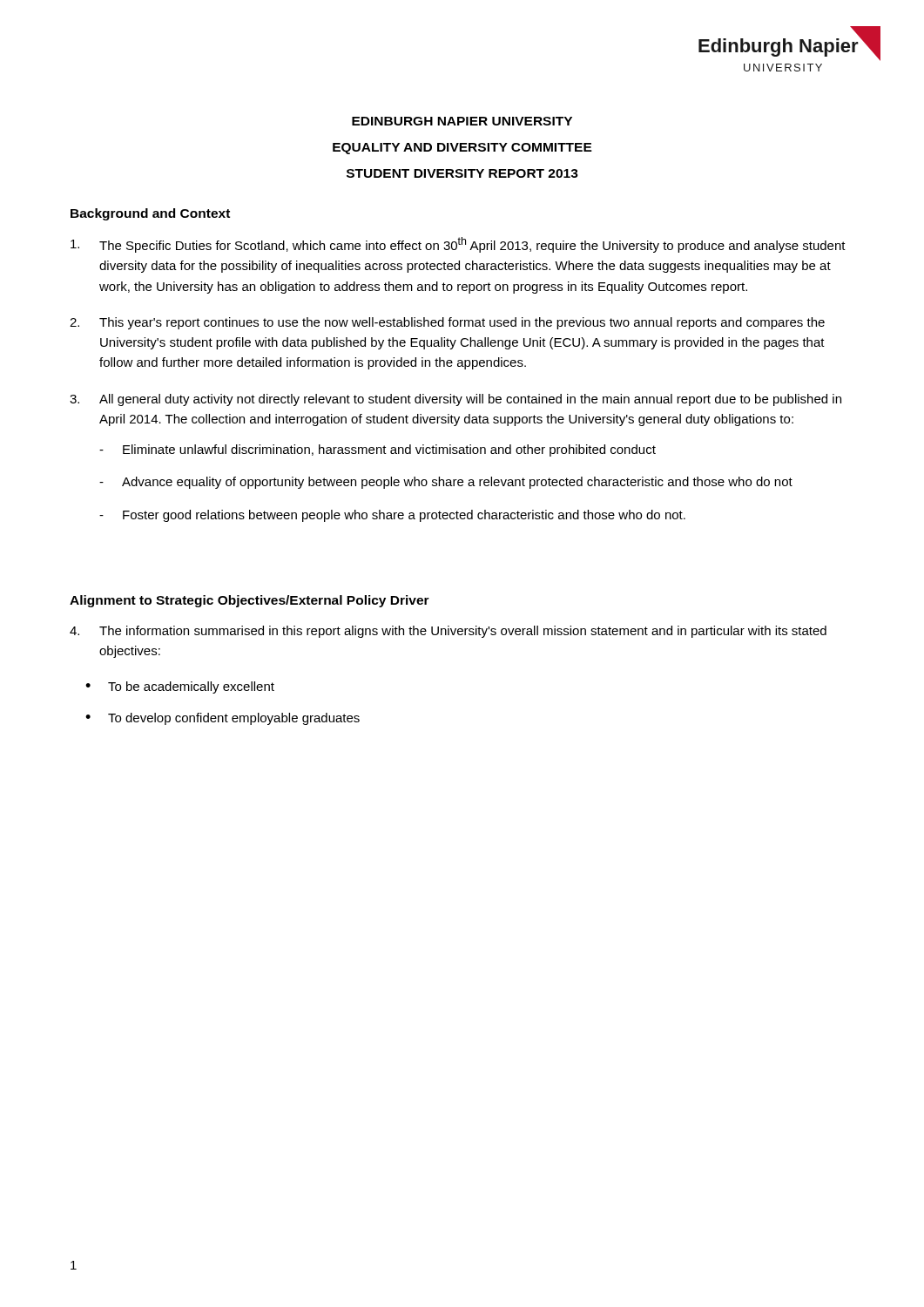Viewport: 924px width, 1307px height.
Task: Locate the text block starting "STUDENT DIVERSITY REPORT"
Action: click(x=462, y=173)
